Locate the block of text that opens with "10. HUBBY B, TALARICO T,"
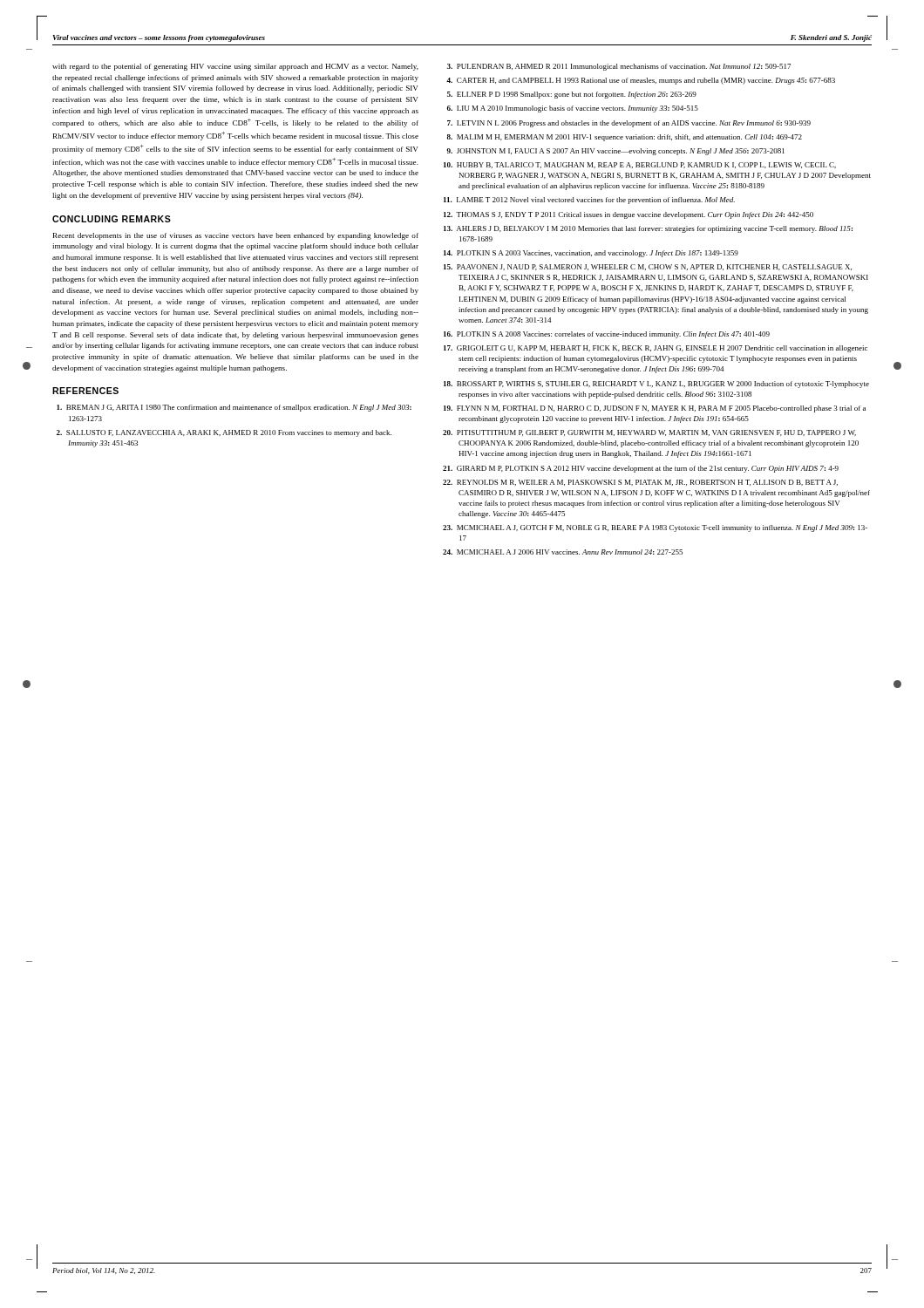 657,175
